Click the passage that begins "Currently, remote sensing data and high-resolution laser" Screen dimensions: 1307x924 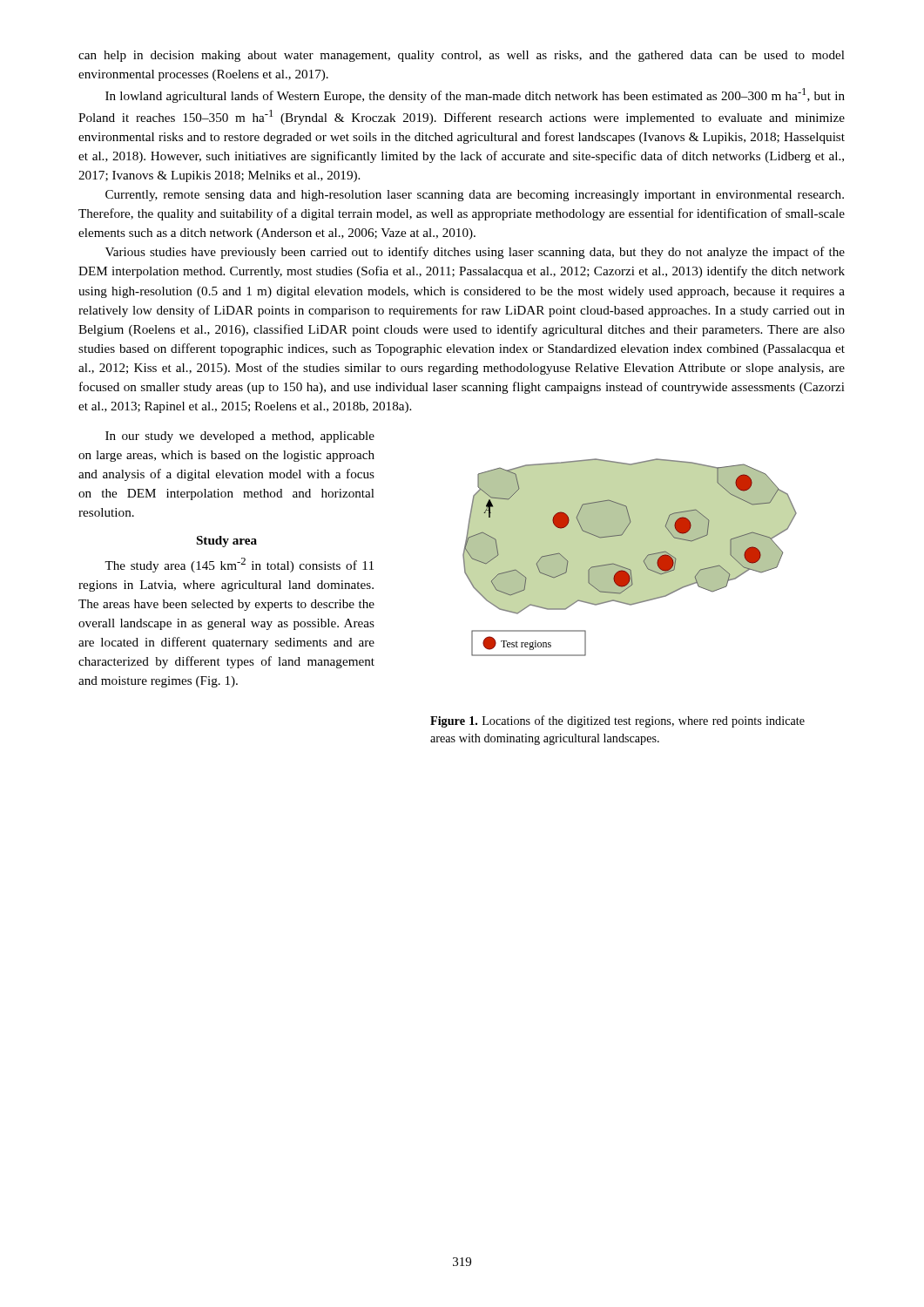click(x=462, y=213)
